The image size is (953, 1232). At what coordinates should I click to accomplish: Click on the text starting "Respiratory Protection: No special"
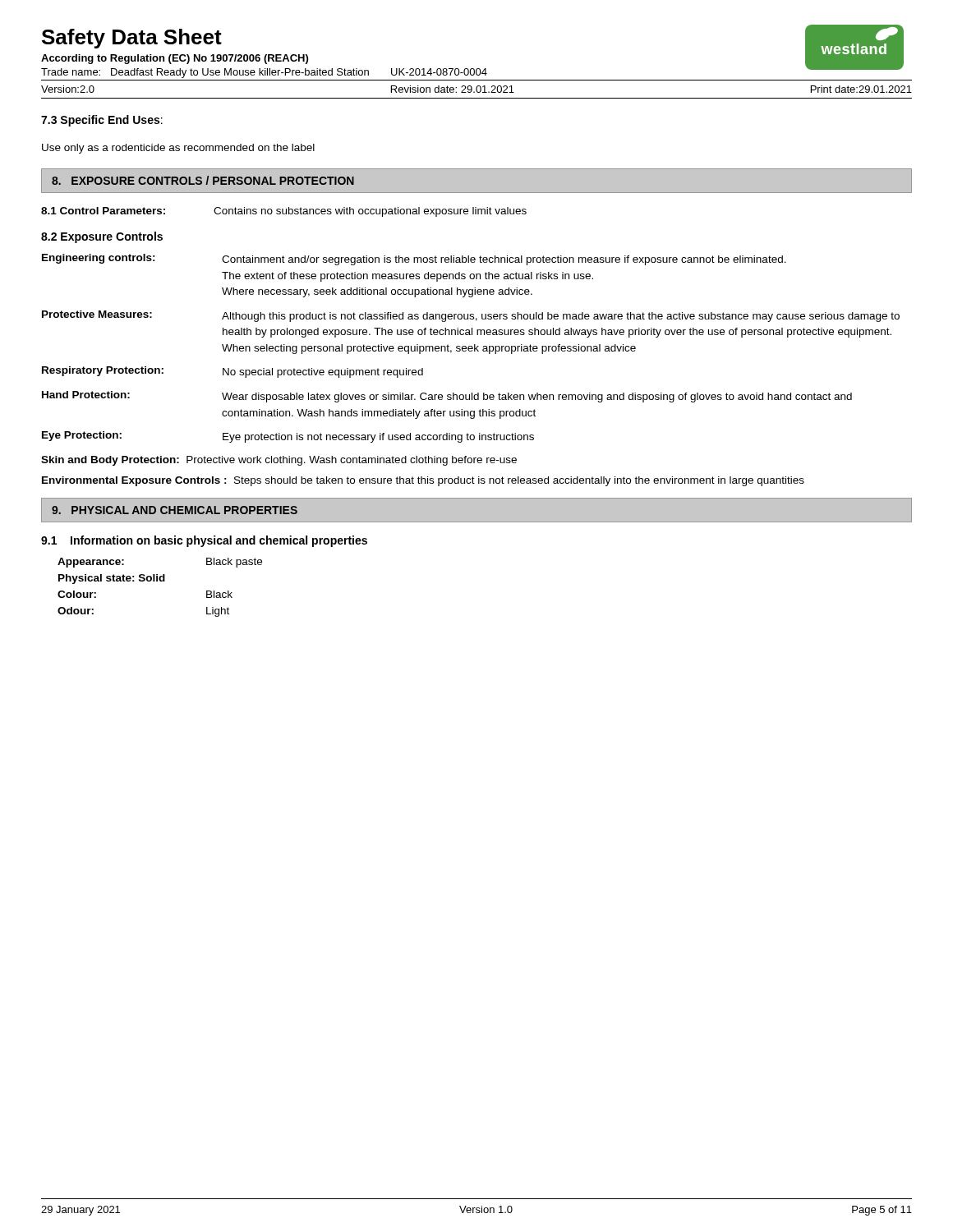232,372
